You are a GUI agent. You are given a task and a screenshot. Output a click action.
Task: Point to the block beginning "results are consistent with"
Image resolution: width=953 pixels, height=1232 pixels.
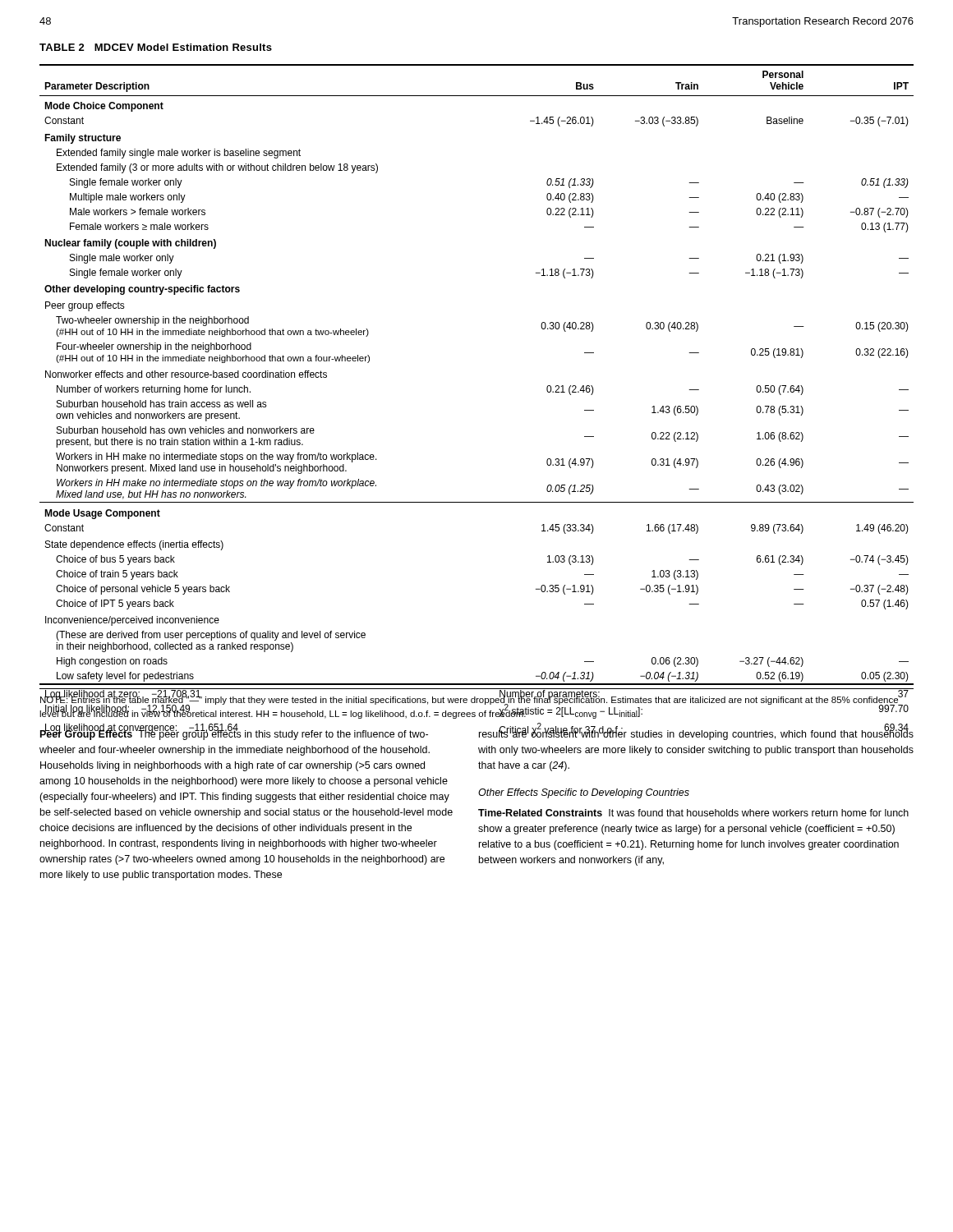(696, 750)
